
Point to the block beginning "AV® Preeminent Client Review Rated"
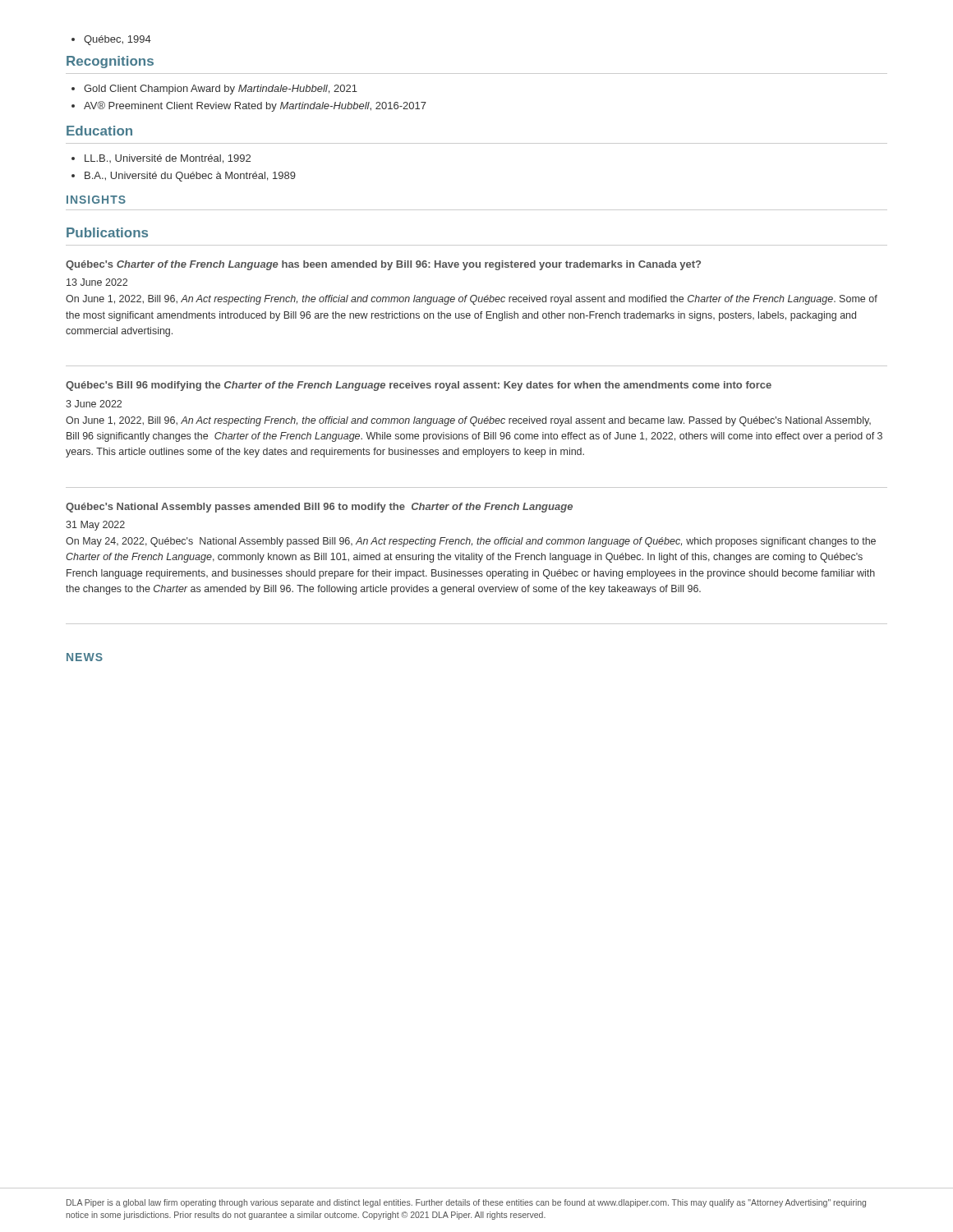tap(249, 106)
